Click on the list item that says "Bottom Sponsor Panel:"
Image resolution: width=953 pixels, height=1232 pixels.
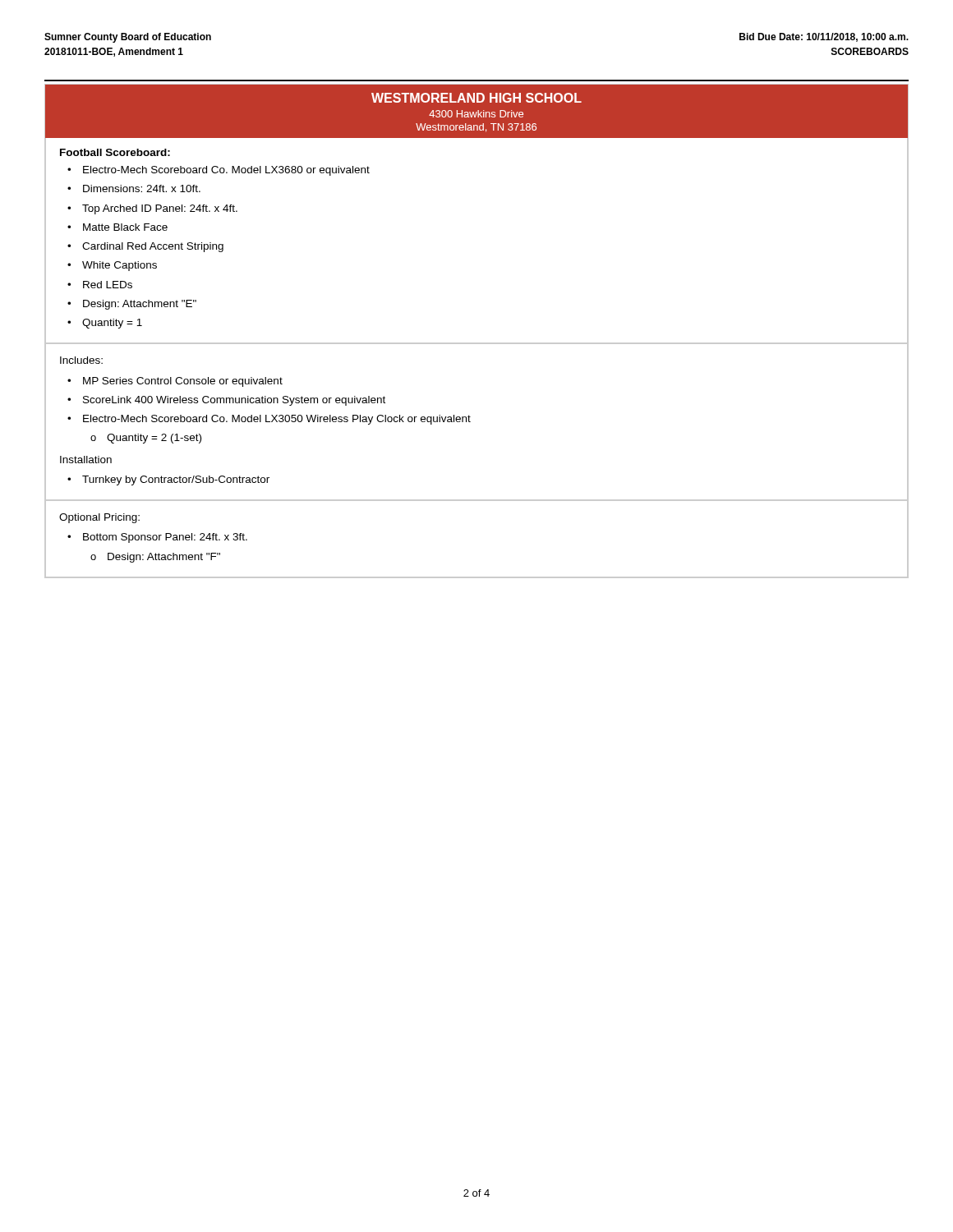click(165, 538)
